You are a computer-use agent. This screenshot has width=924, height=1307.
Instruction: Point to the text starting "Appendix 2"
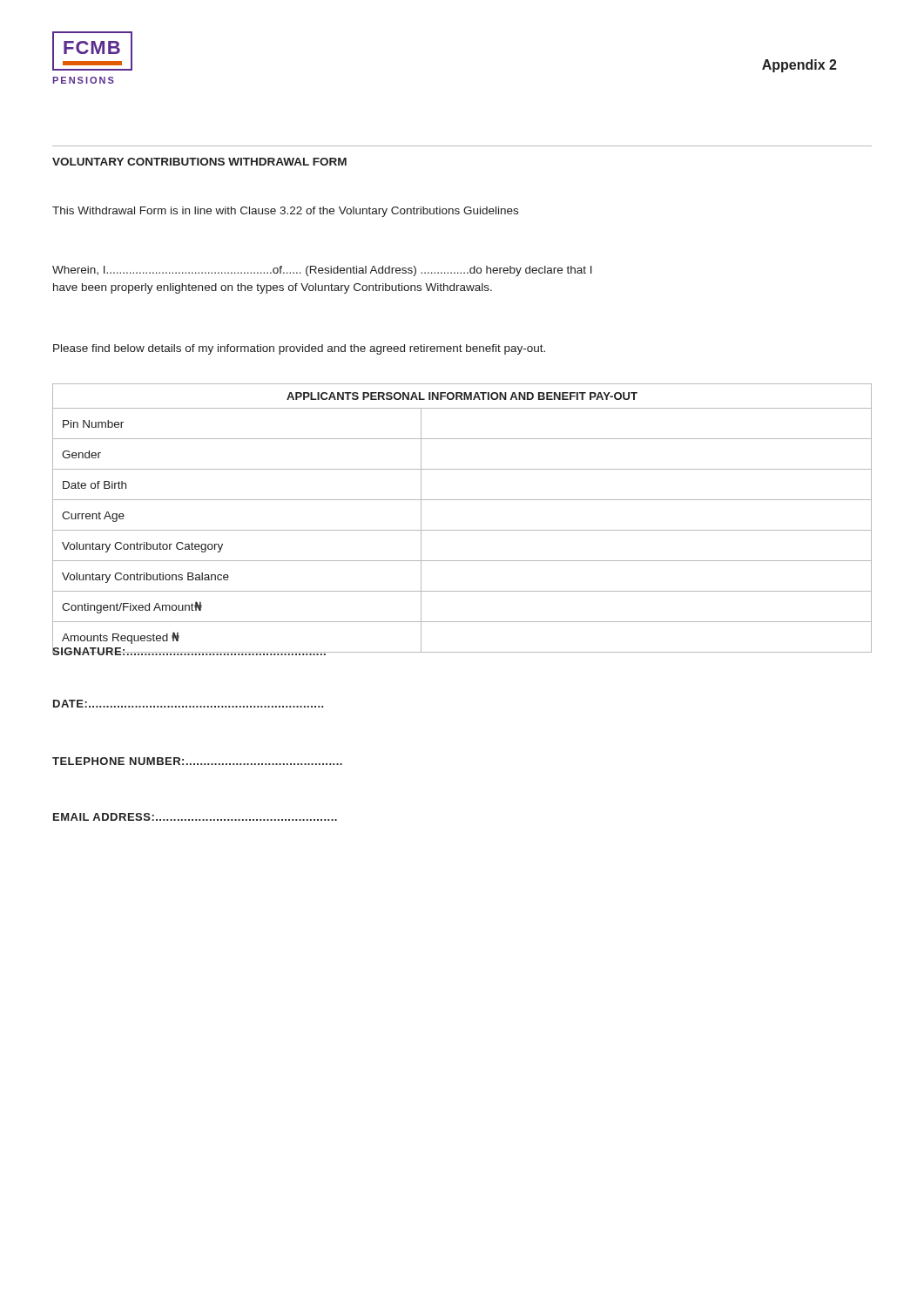pos(799,65)
